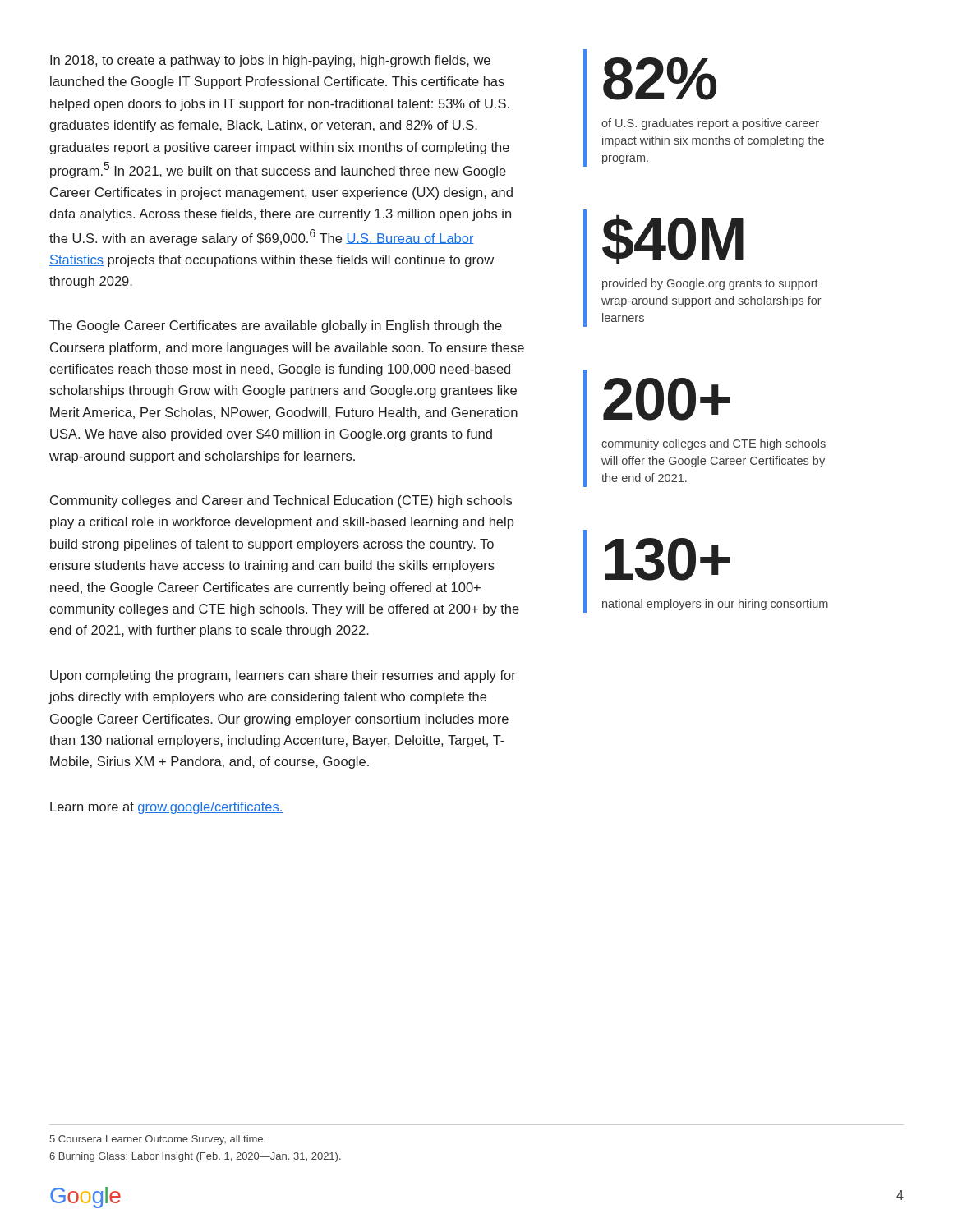Click on the footnote that says "5 Coursera Learner Outcome Survey, all time."

point(157,1140)
